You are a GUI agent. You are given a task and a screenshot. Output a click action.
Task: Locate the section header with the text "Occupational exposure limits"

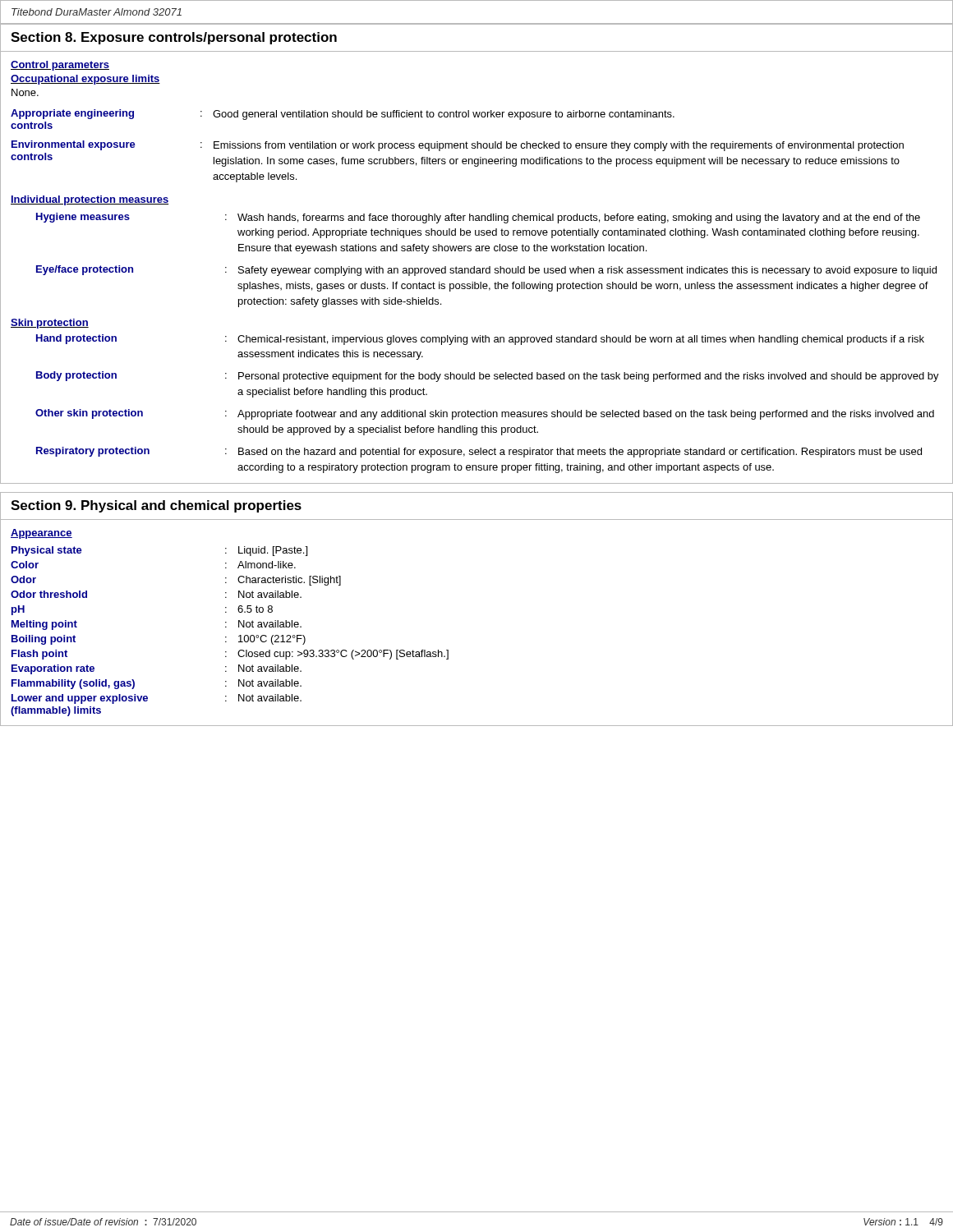85,78
